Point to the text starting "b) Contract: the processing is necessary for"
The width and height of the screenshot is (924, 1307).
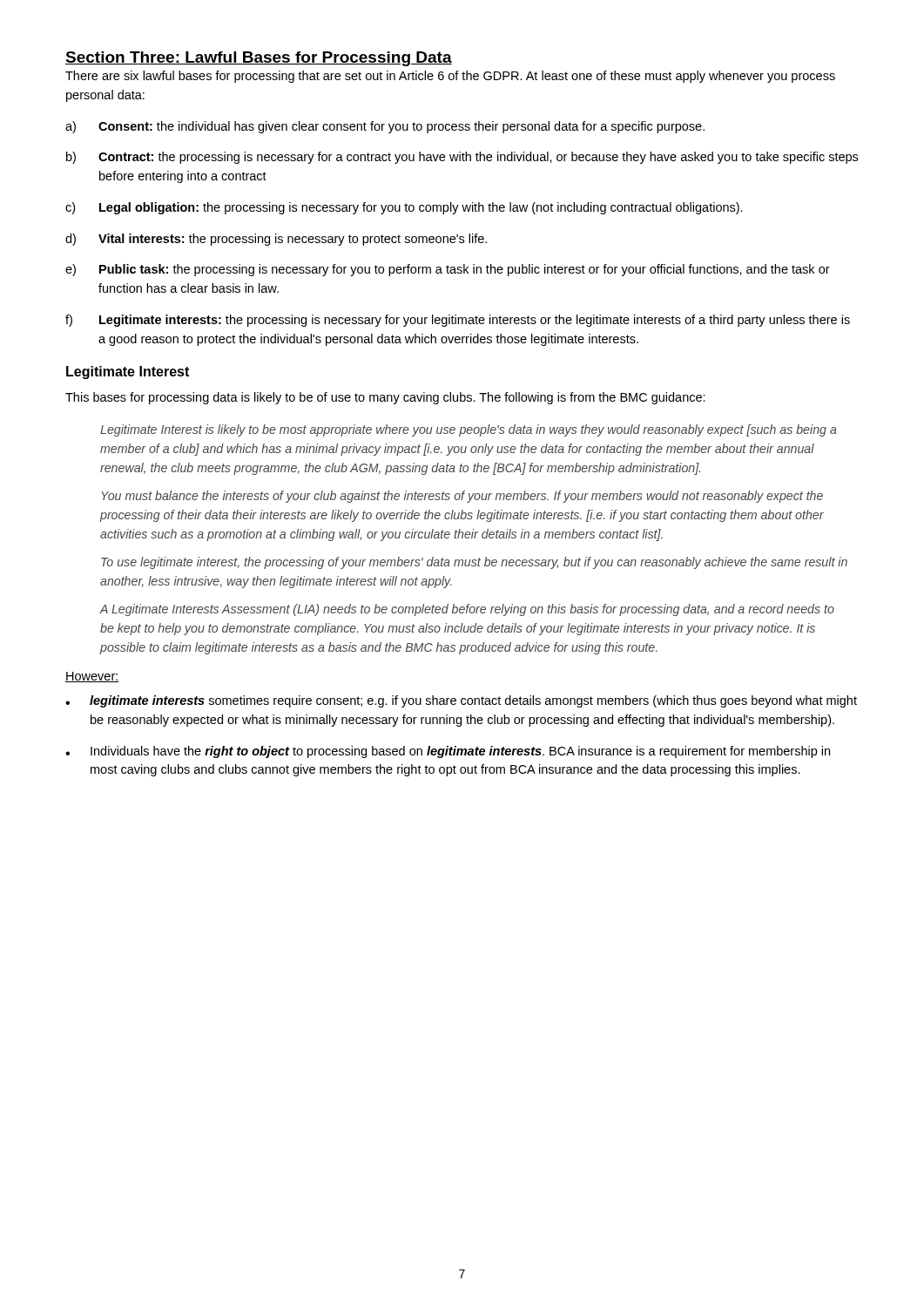462,167
